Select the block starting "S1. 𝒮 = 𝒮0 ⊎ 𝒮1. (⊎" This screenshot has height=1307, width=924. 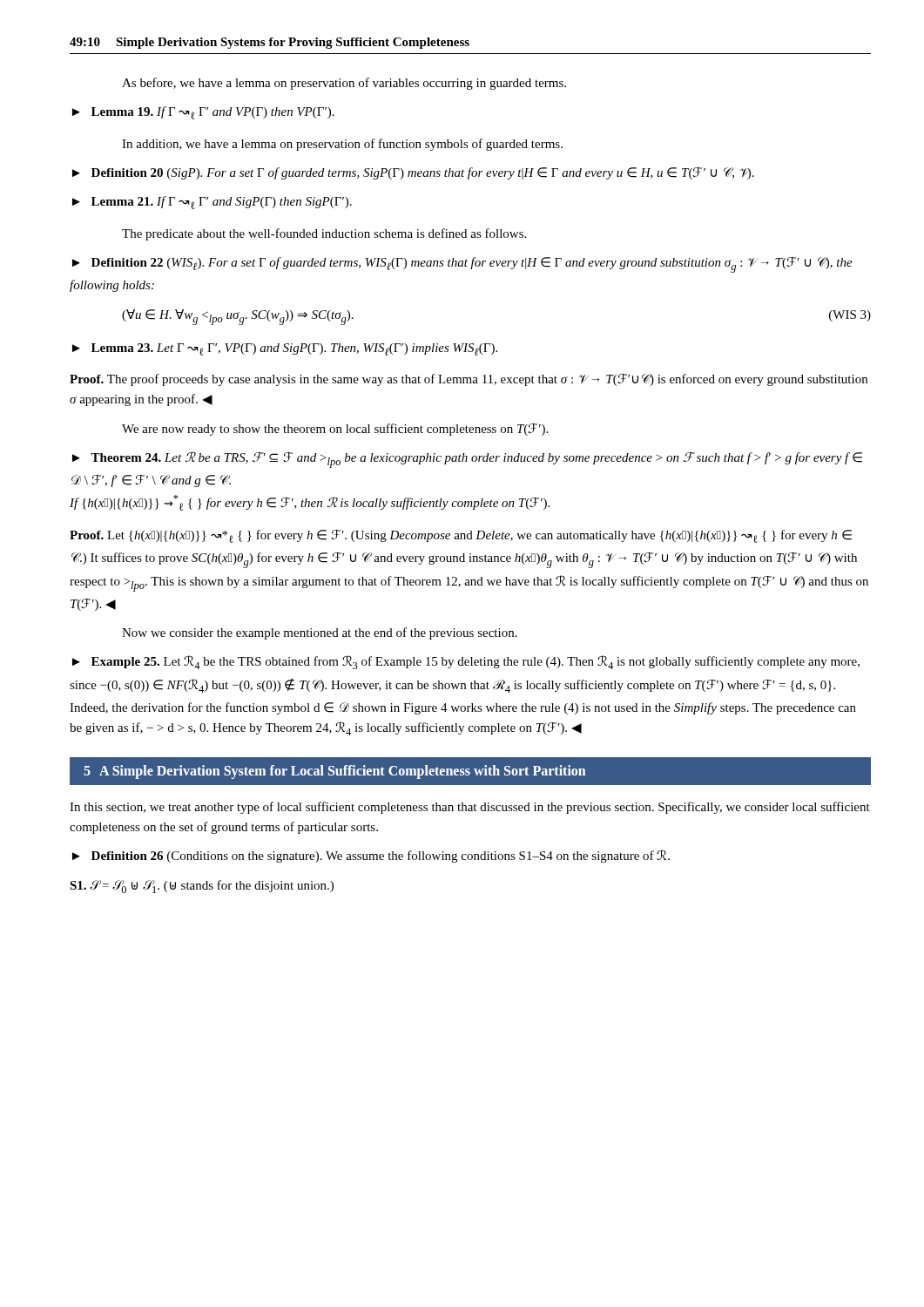[202, 887]
